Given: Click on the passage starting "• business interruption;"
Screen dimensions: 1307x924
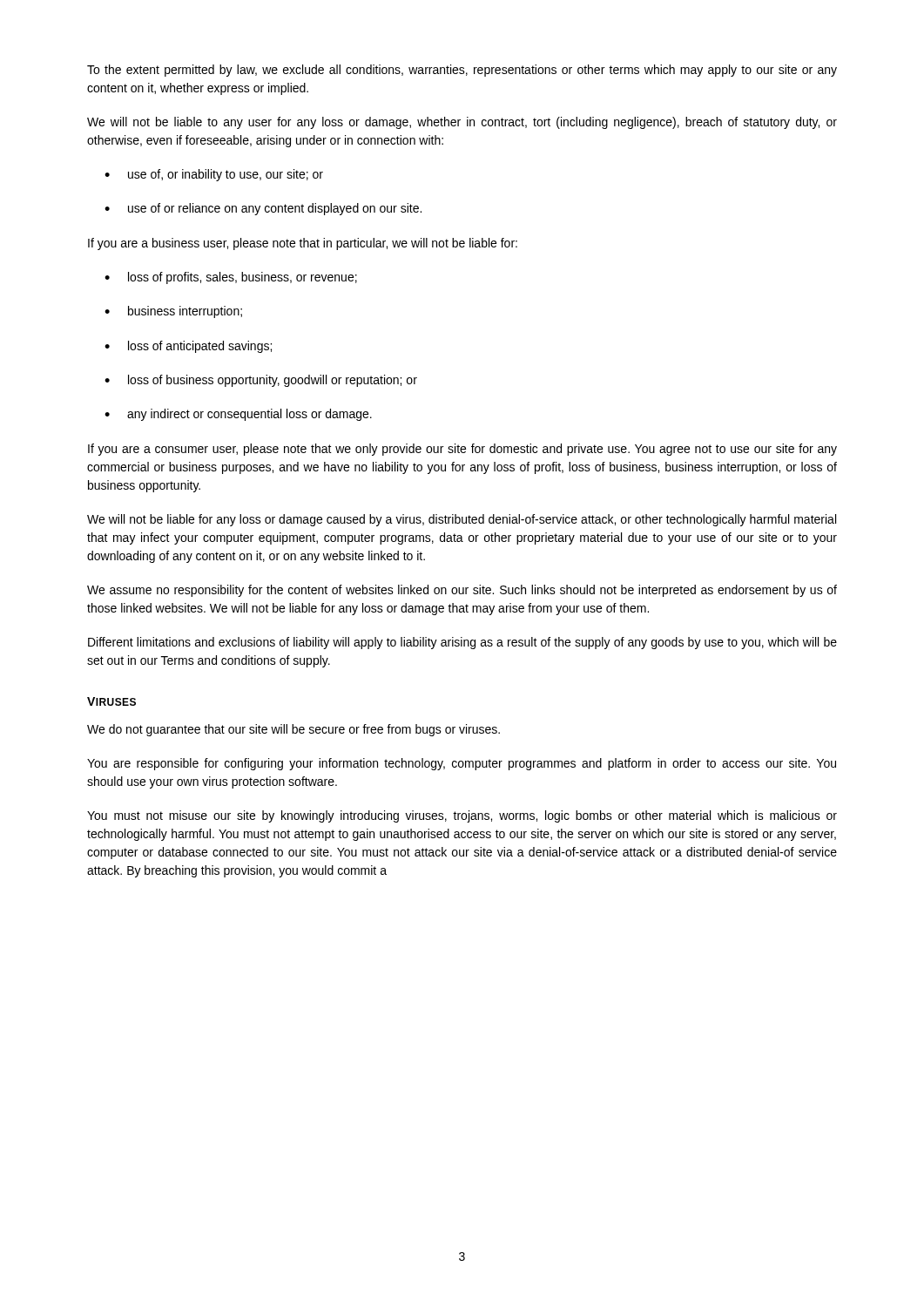Looking at the screenshot, I should click(x=174, y=313).
